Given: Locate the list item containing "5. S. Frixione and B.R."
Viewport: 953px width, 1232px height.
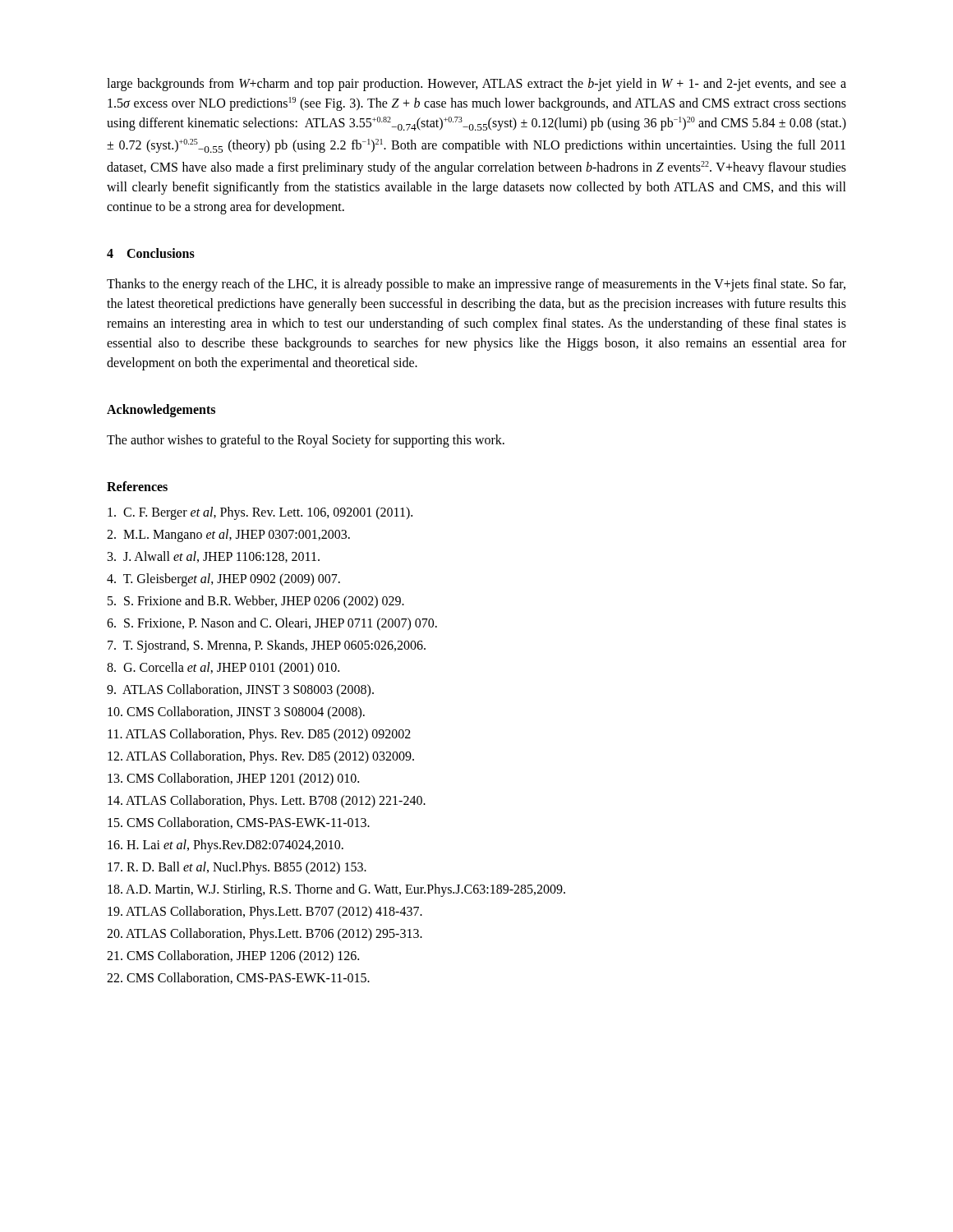Looking at the screenshot, I should (x=256, y=602).
